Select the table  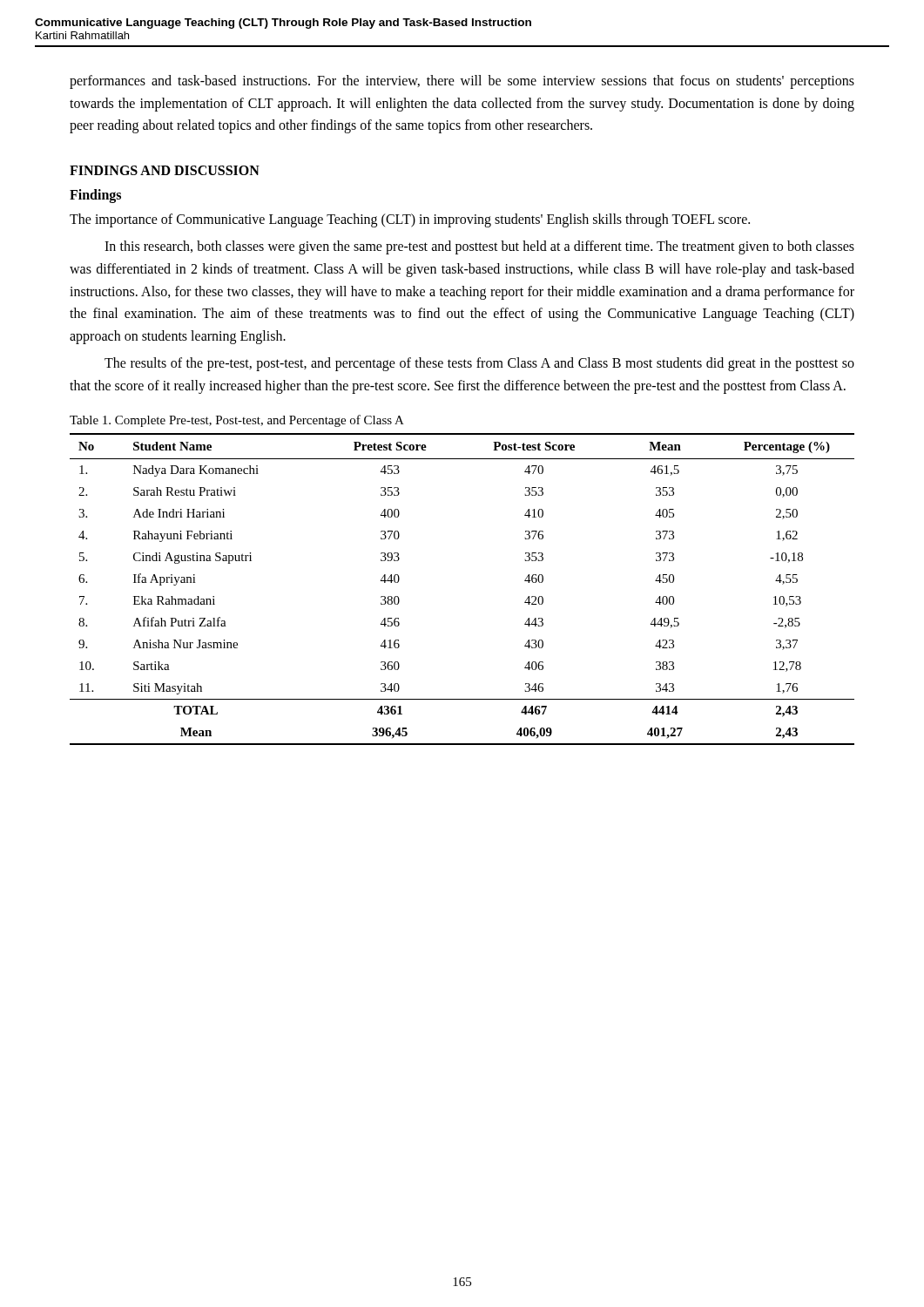[462, 589]
